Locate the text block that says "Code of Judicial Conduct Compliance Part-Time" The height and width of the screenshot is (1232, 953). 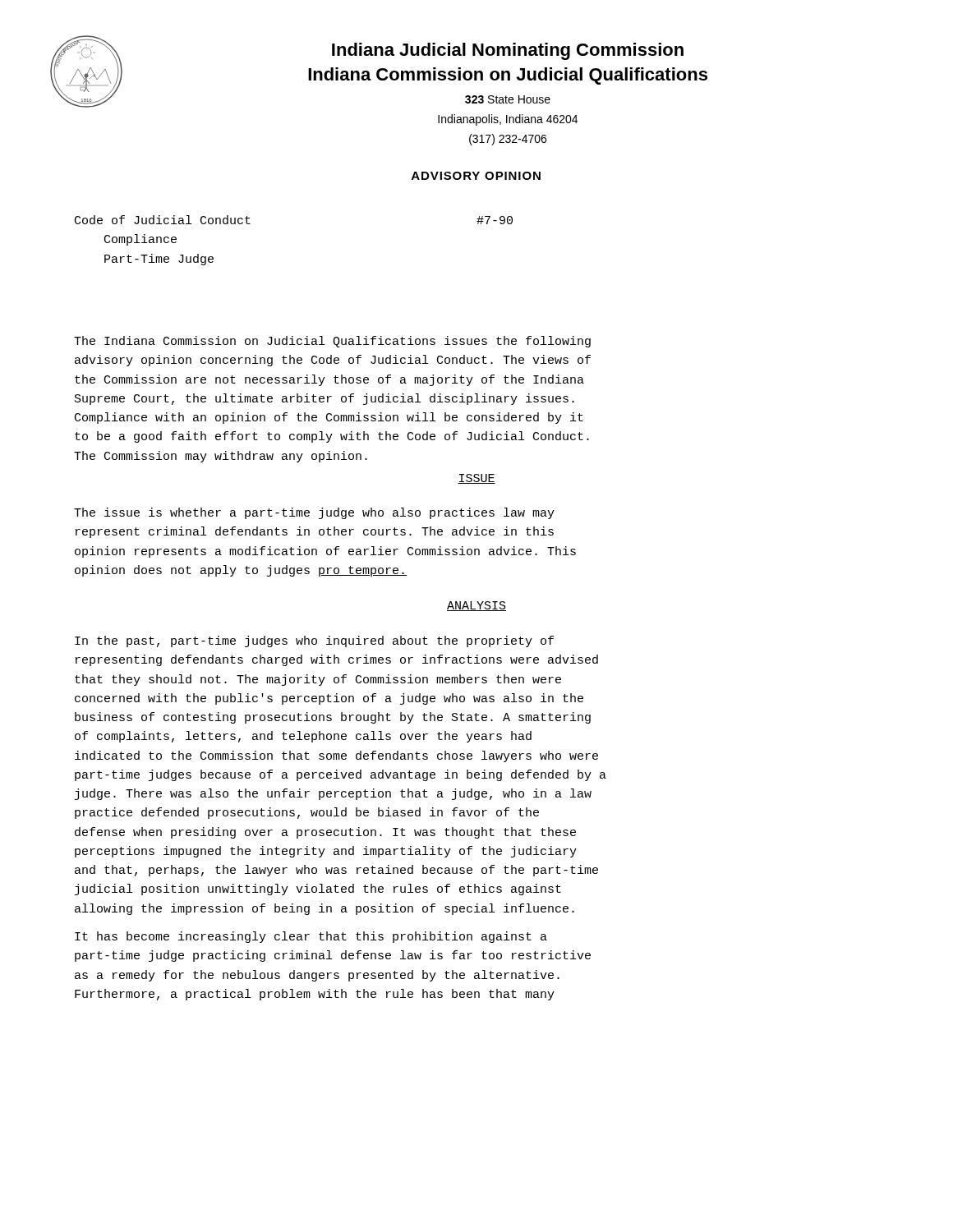point(163,240)
